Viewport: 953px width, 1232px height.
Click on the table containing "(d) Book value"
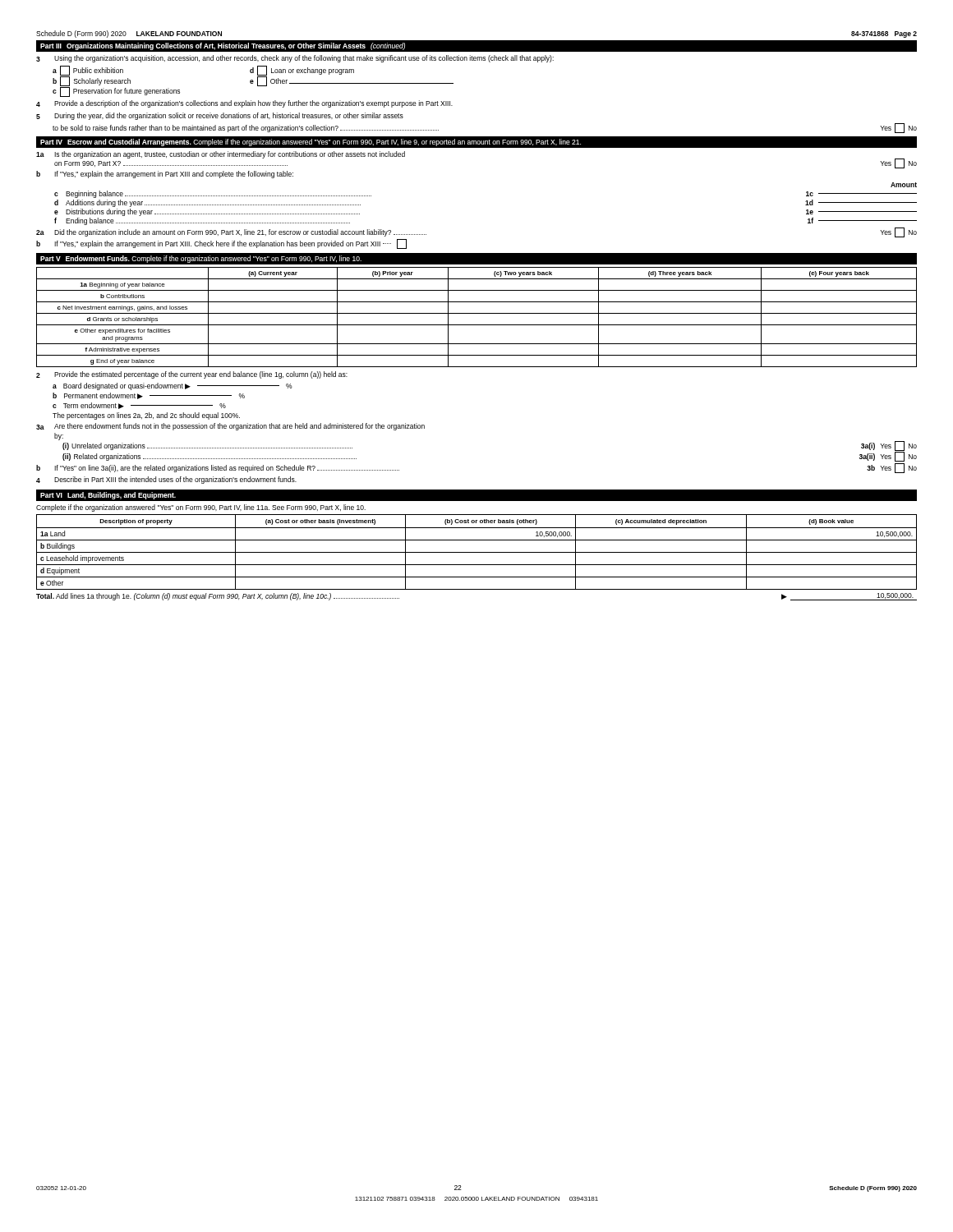click(x=476, y=552)
